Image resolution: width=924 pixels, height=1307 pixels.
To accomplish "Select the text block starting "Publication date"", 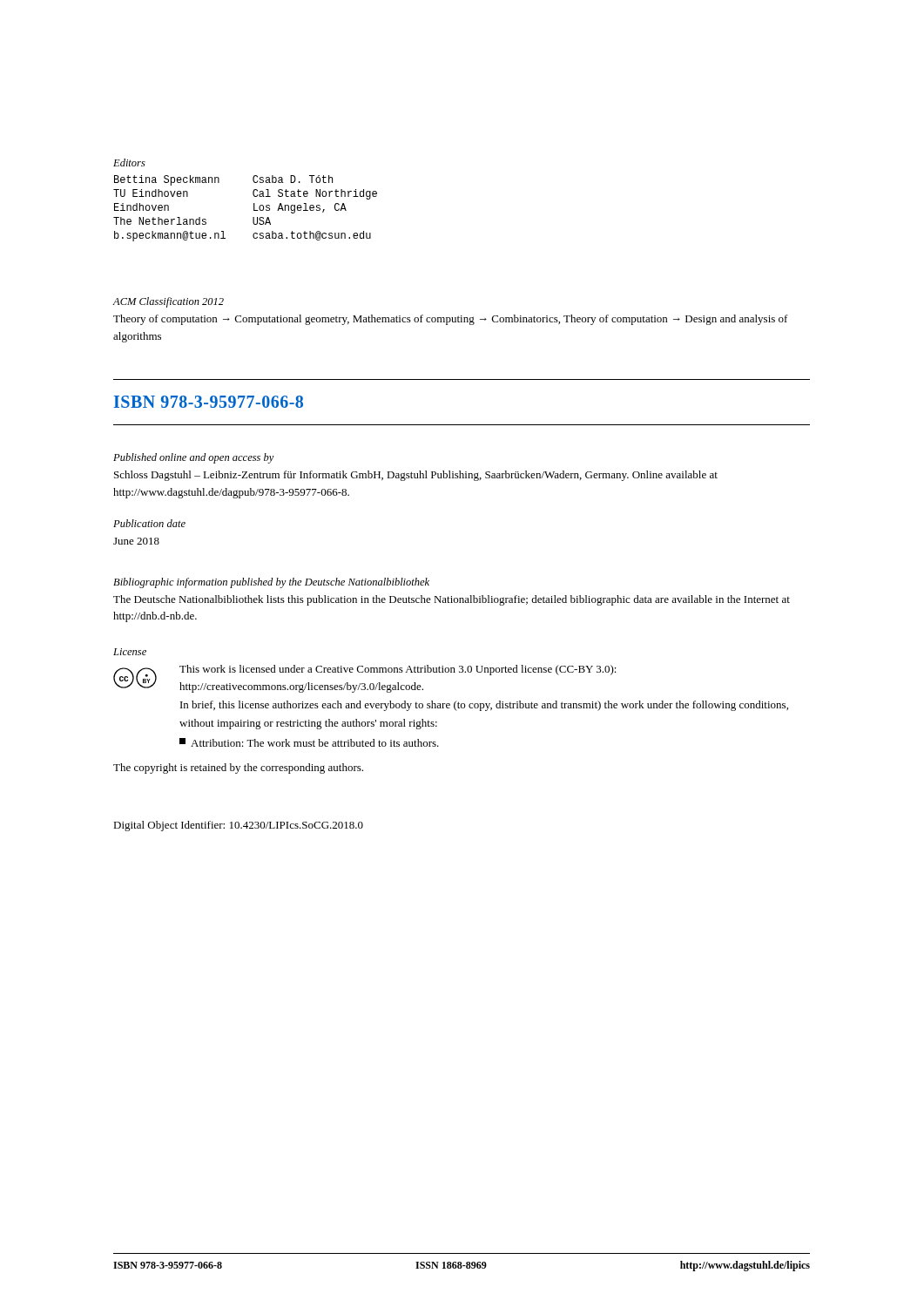I will point(149,524).
